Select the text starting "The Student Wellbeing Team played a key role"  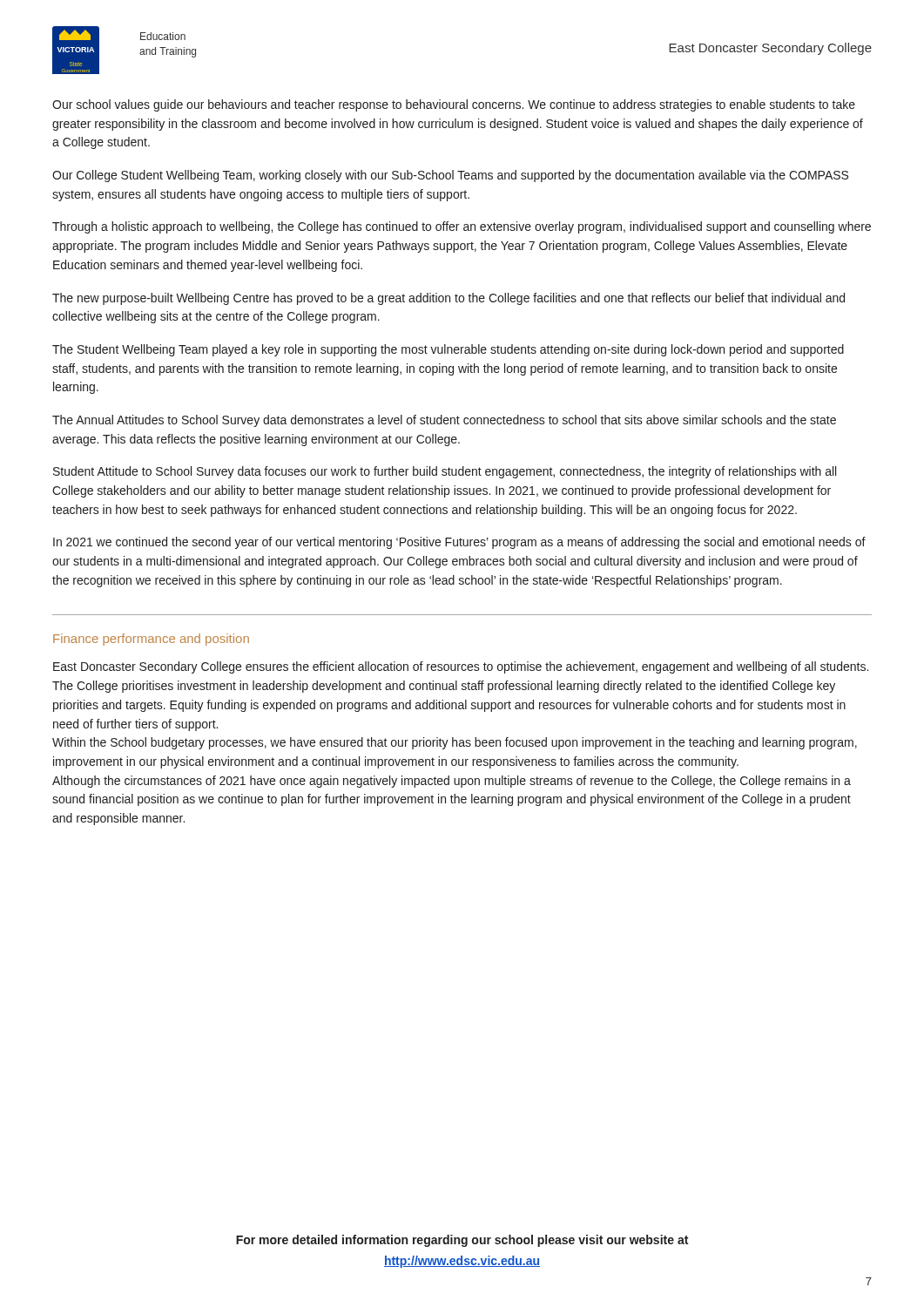point(448,368)
